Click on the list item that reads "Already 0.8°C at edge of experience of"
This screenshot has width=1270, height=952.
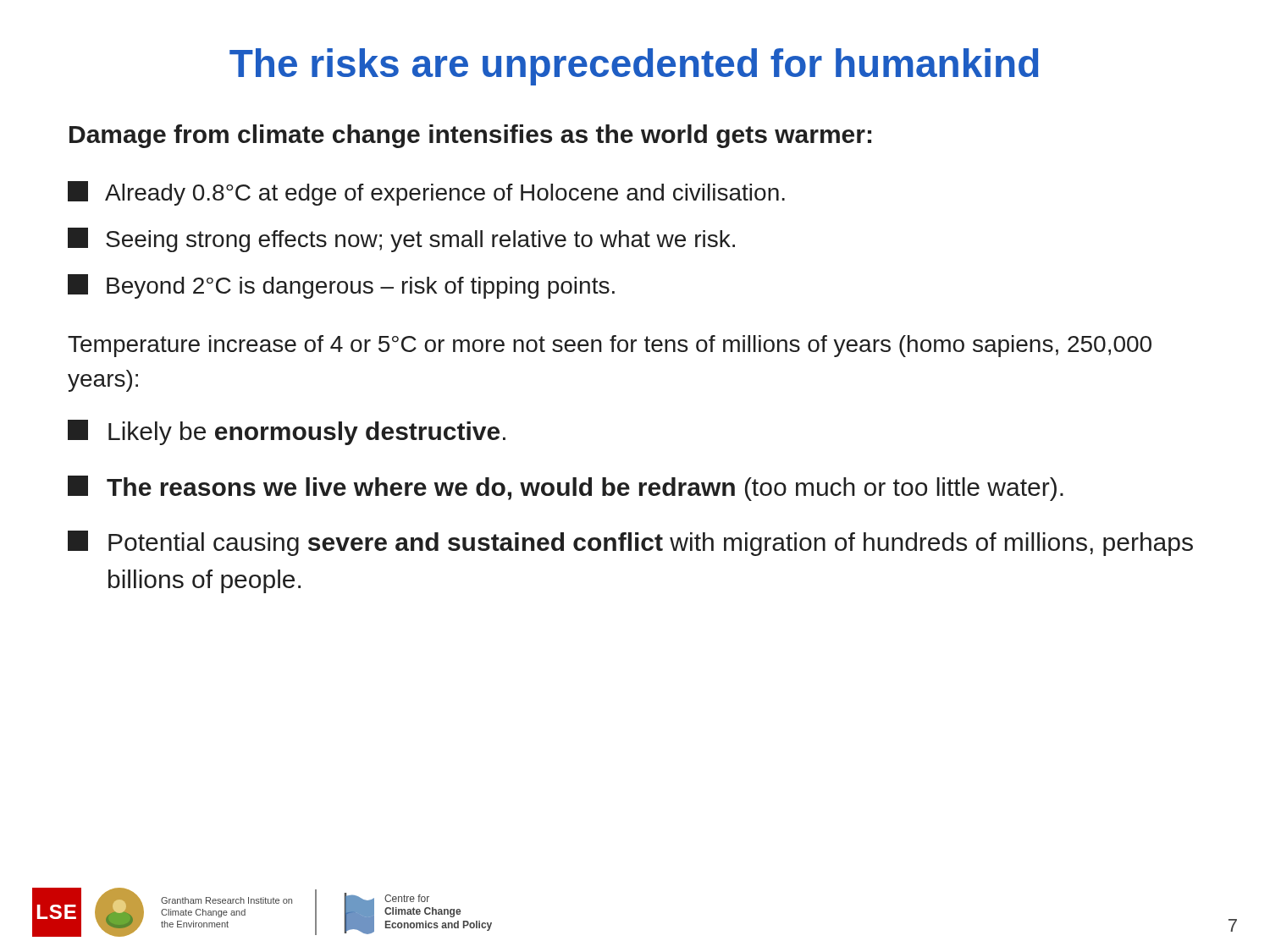pyautogui.click(x=635, y=192)
